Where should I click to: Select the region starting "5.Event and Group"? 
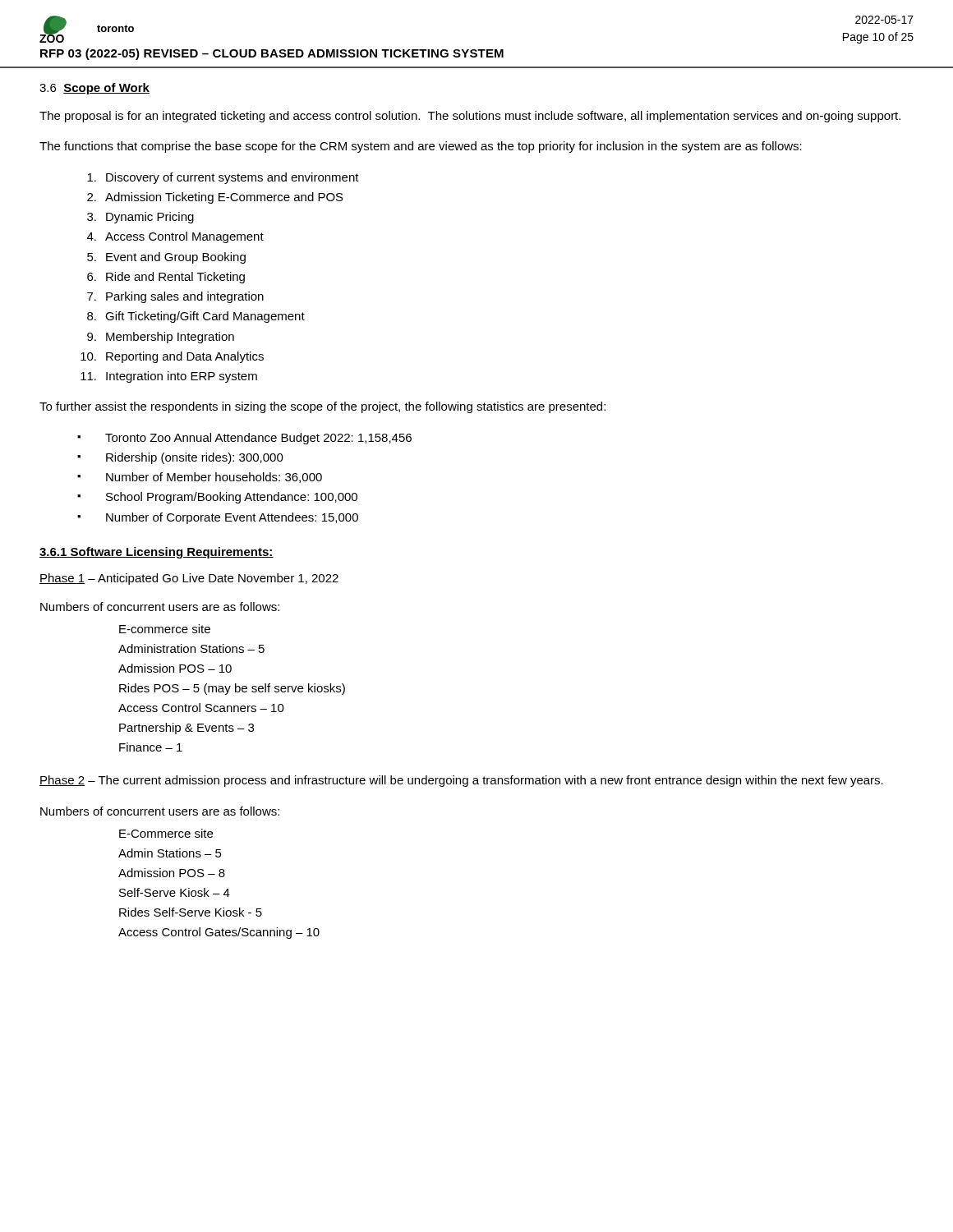pyautogui.click(x=159, y=256)
